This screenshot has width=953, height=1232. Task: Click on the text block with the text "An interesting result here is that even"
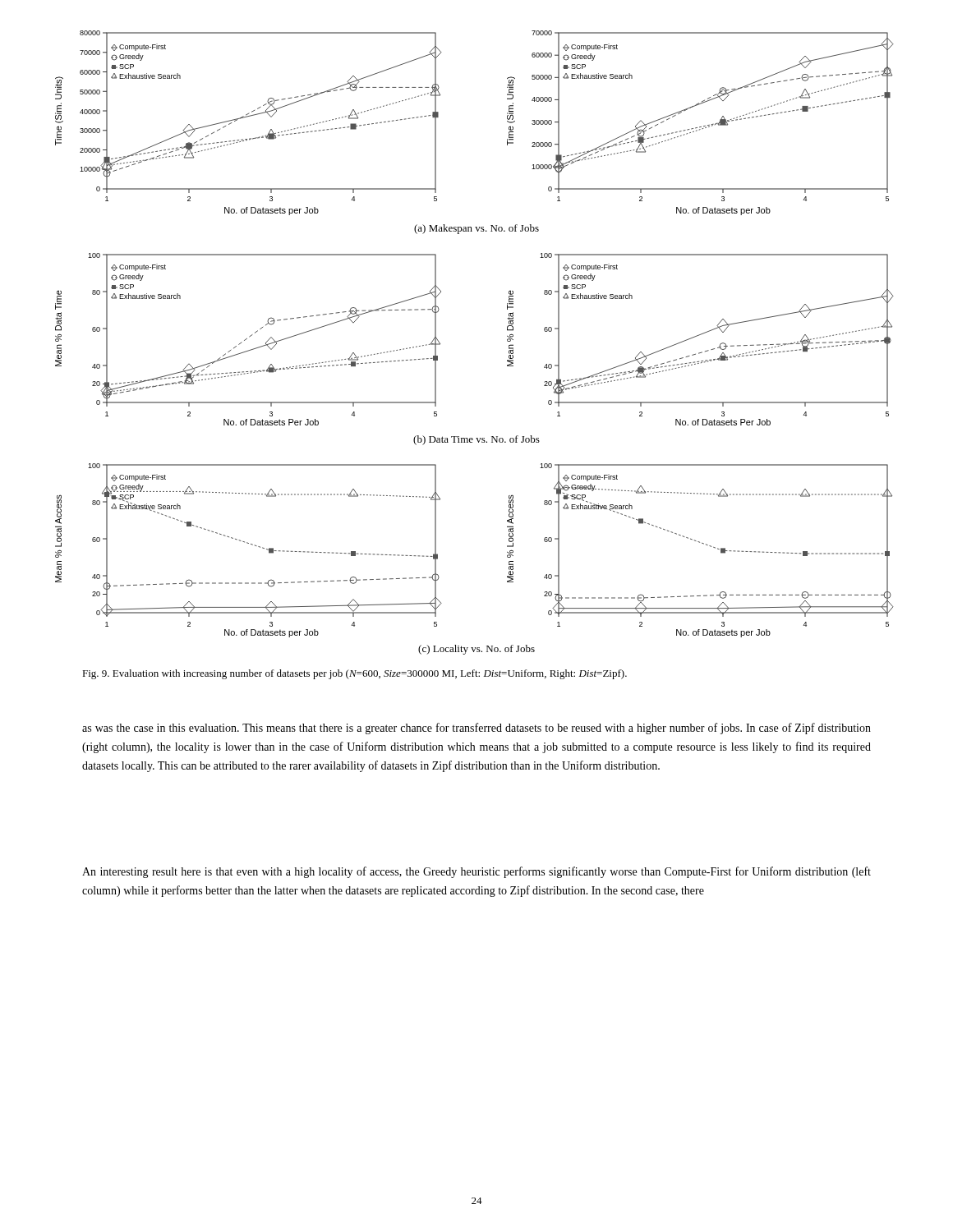tap(476, 881)
